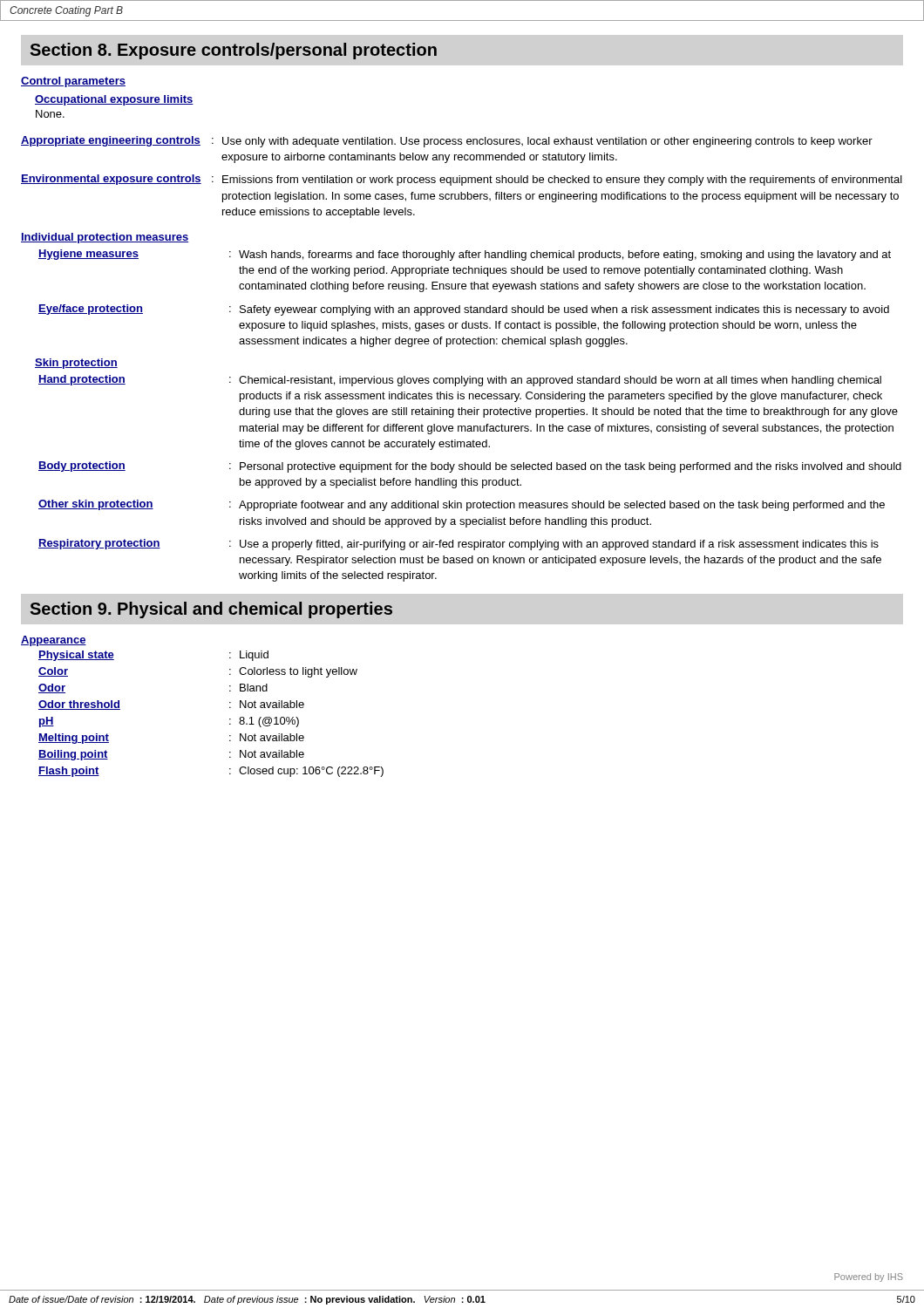Select the passage starting "Environmental exposure controls : Emissions from ventilation or"

(x=462, y=196)
